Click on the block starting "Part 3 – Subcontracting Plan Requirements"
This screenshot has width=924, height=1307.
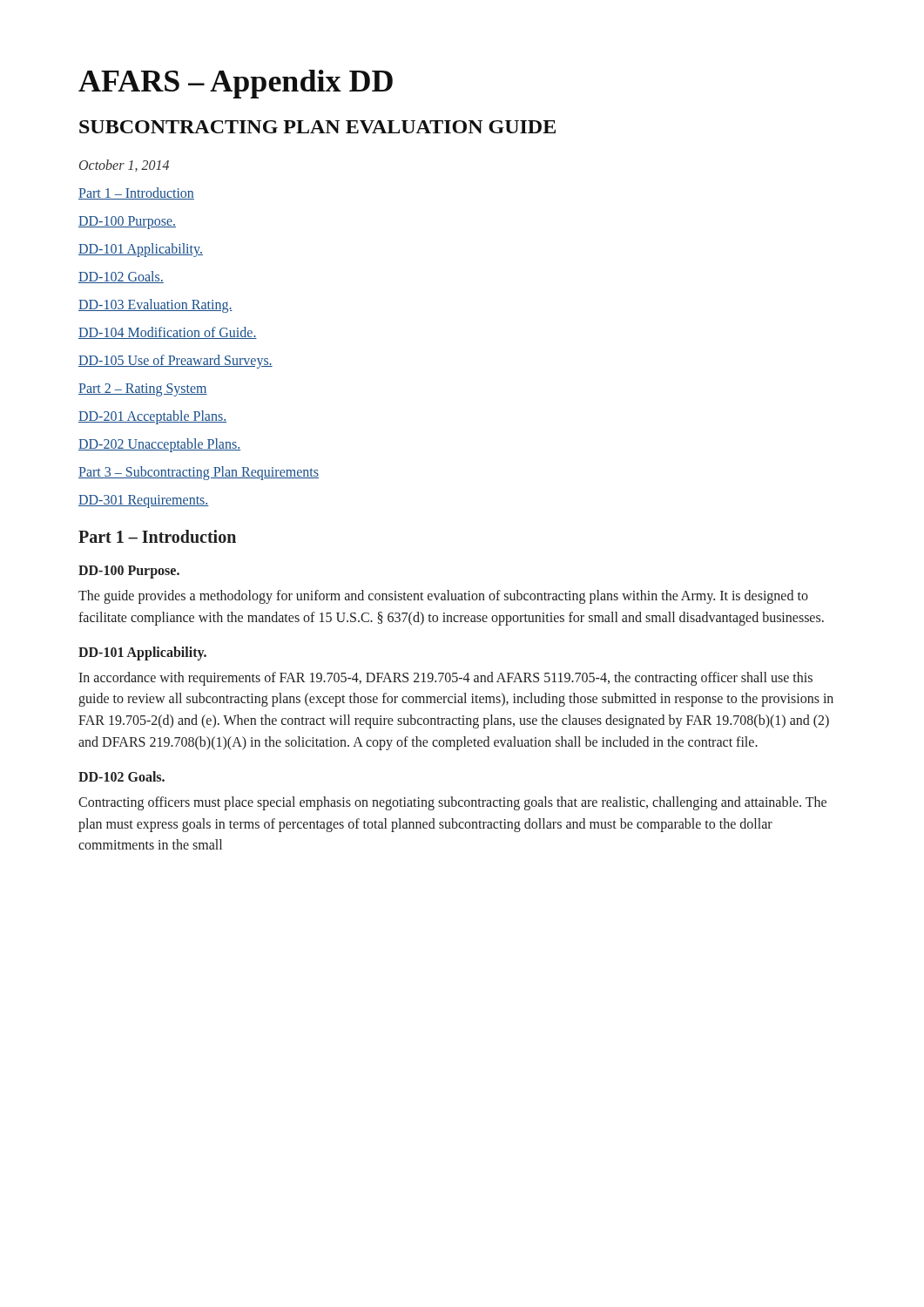199,473
